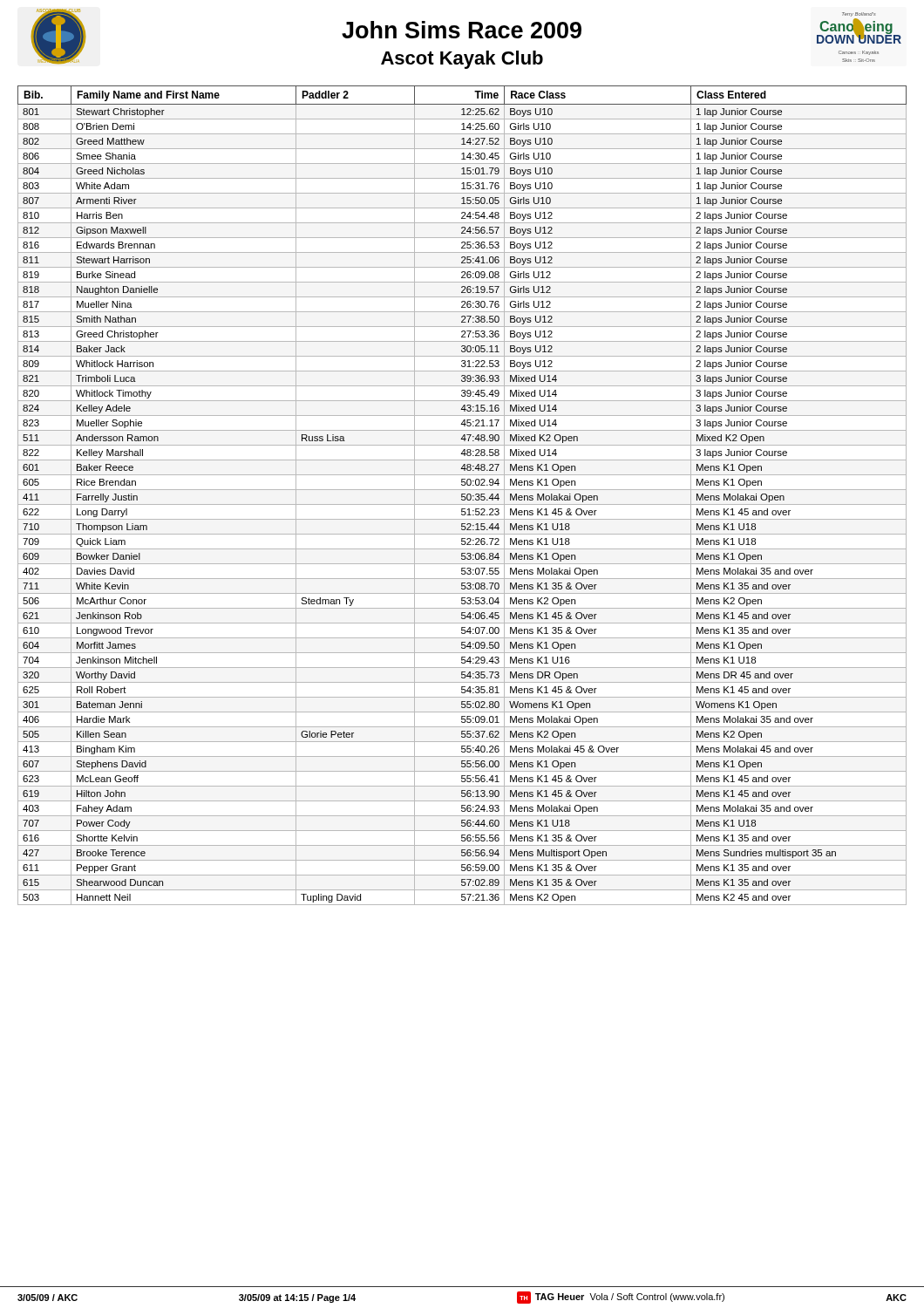Select the table that reads "3 laps Junior"
The width and height of the screenshot is (924, 1308).
click(462, 495)
